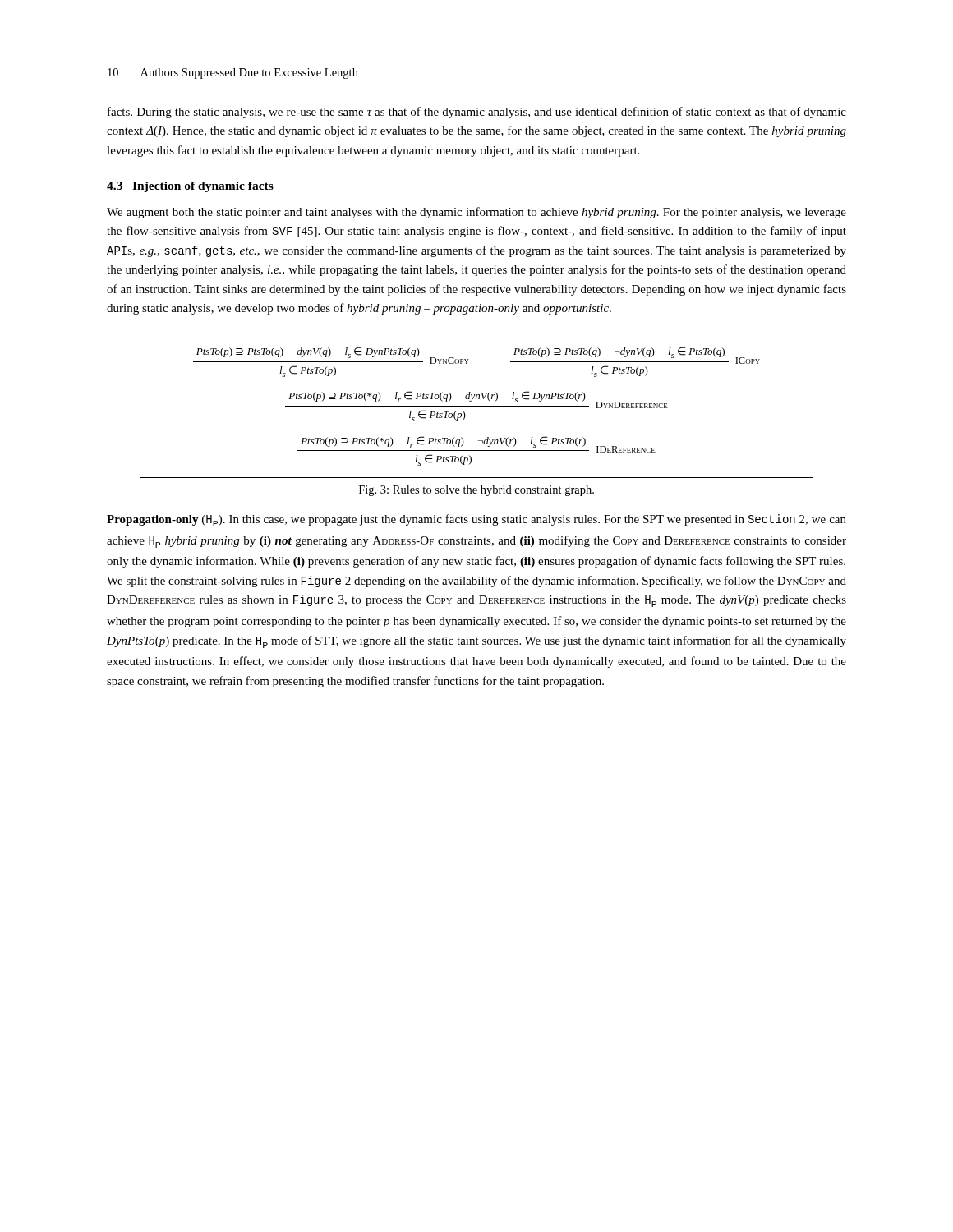Select the section header containing "4.3 Injection of dynamic facts"

(190, 185)
